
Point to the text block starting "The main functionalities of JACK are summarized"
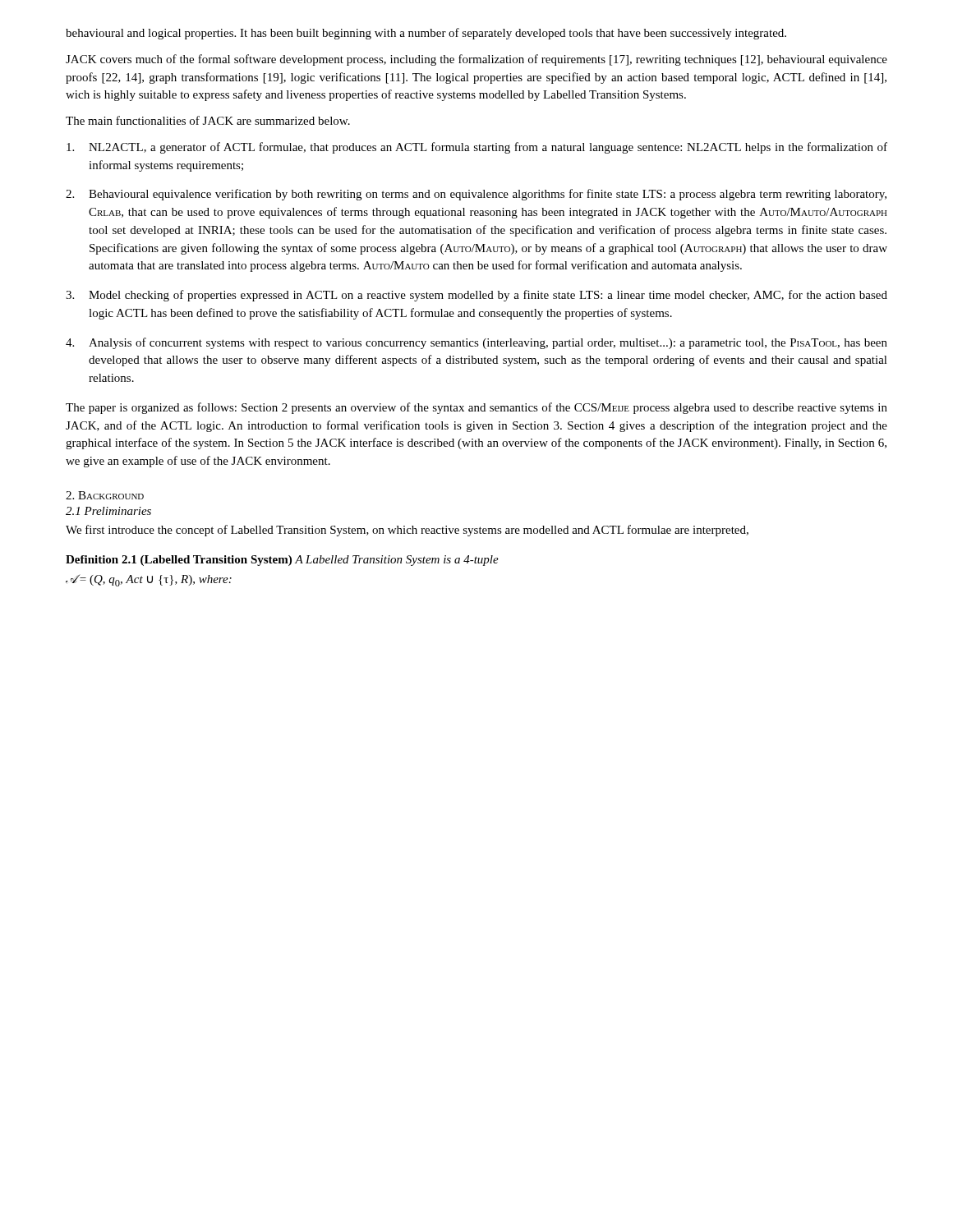coord(208,121)
